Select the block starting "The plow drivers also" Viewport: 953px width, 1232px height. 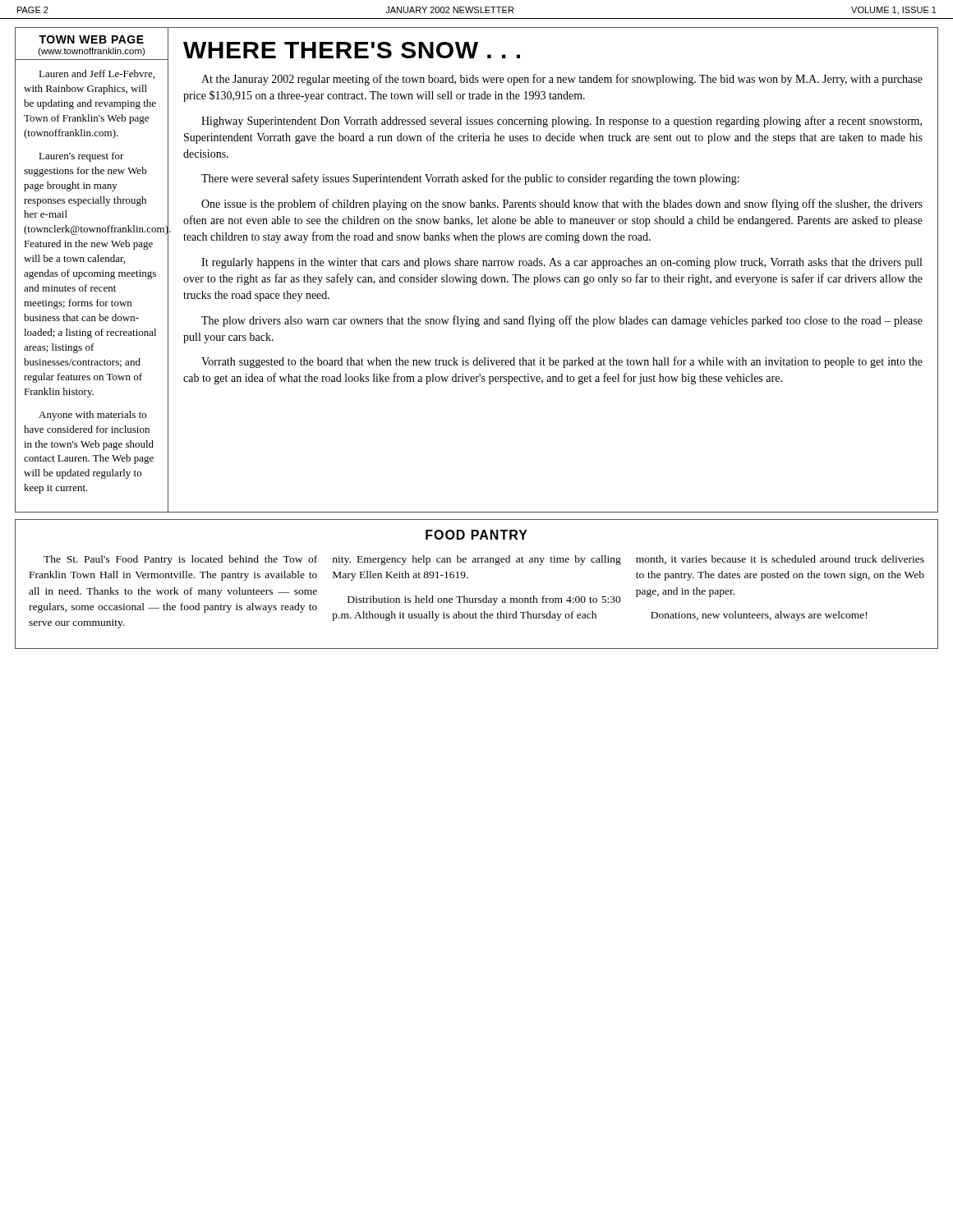coord(553,329)
